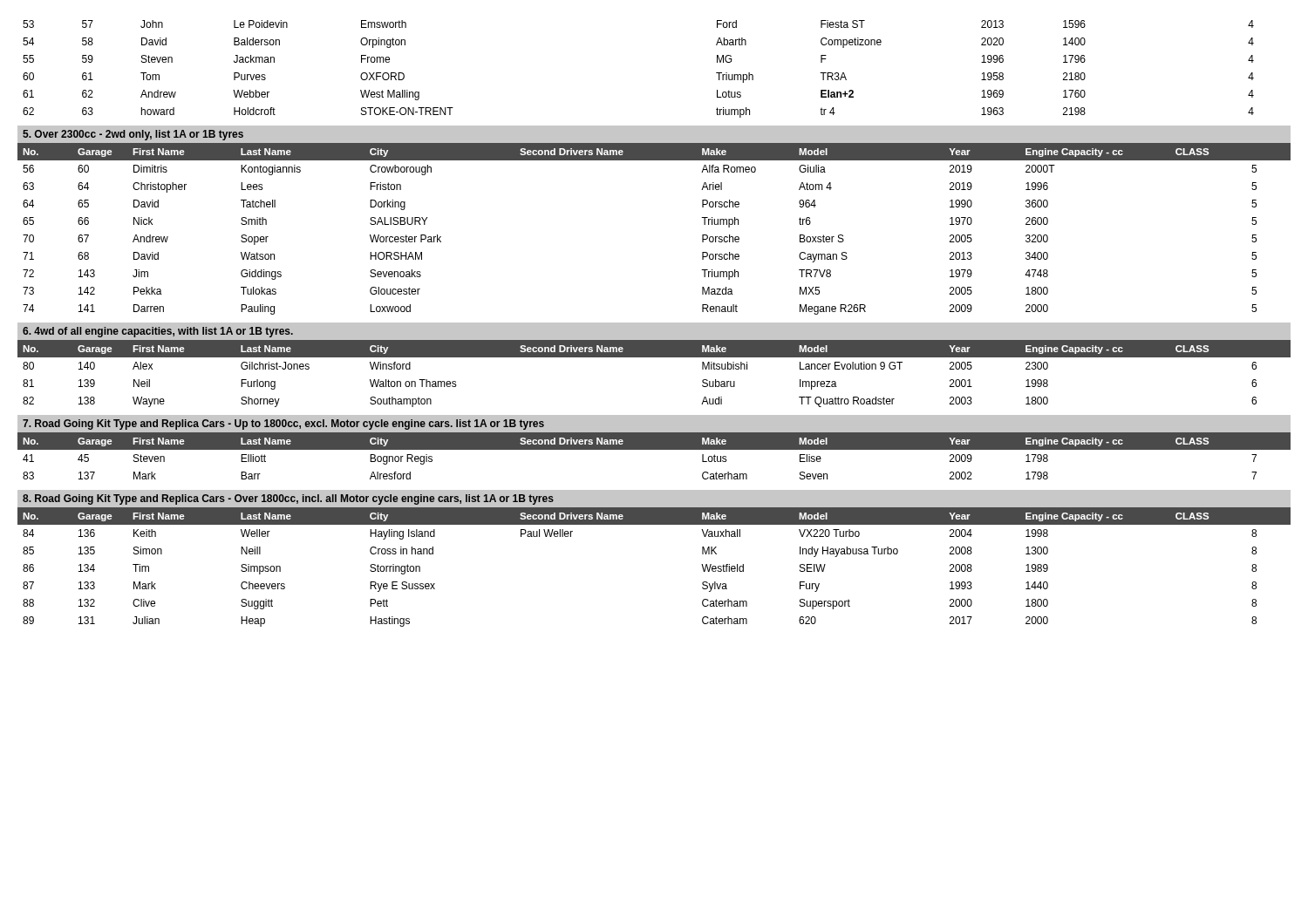Viewport: 1308px width, 924px height.
Task: Find the text block starting "5. Over 2300cc"
Action: (654, 134)
